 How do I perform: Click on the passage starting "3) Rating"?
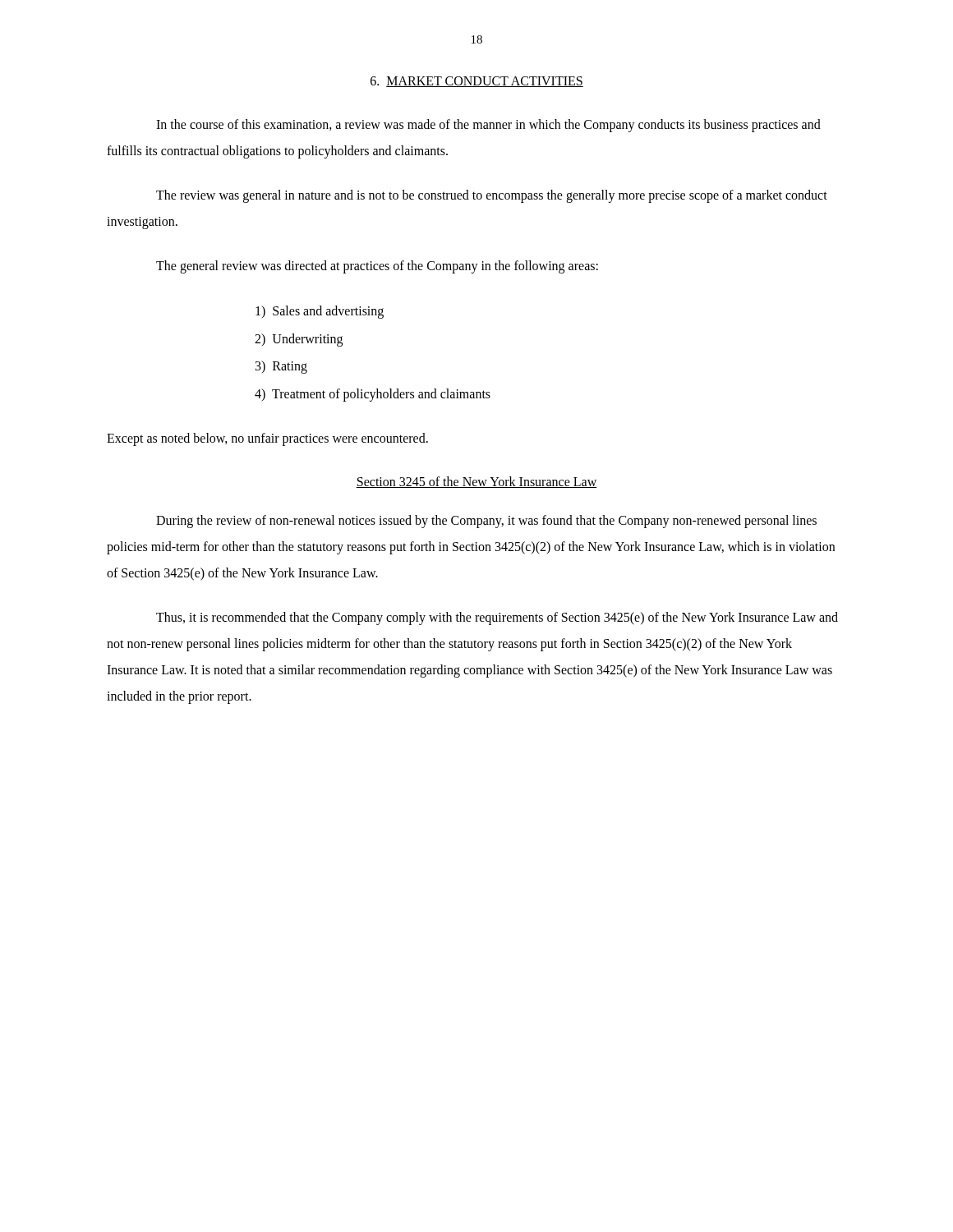[x=281, y=366]
